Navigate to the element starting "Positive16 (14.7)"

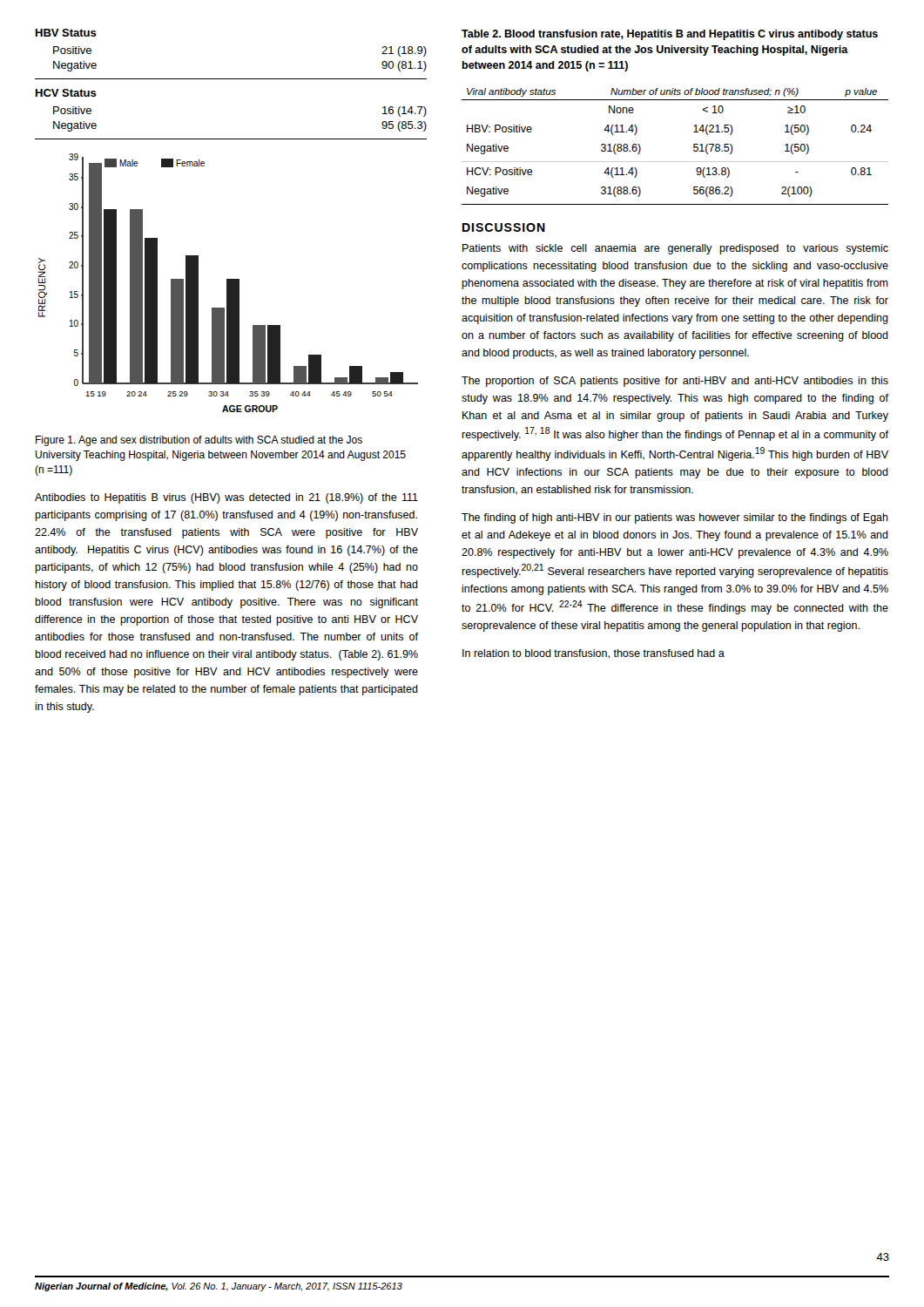click(66, 111)
